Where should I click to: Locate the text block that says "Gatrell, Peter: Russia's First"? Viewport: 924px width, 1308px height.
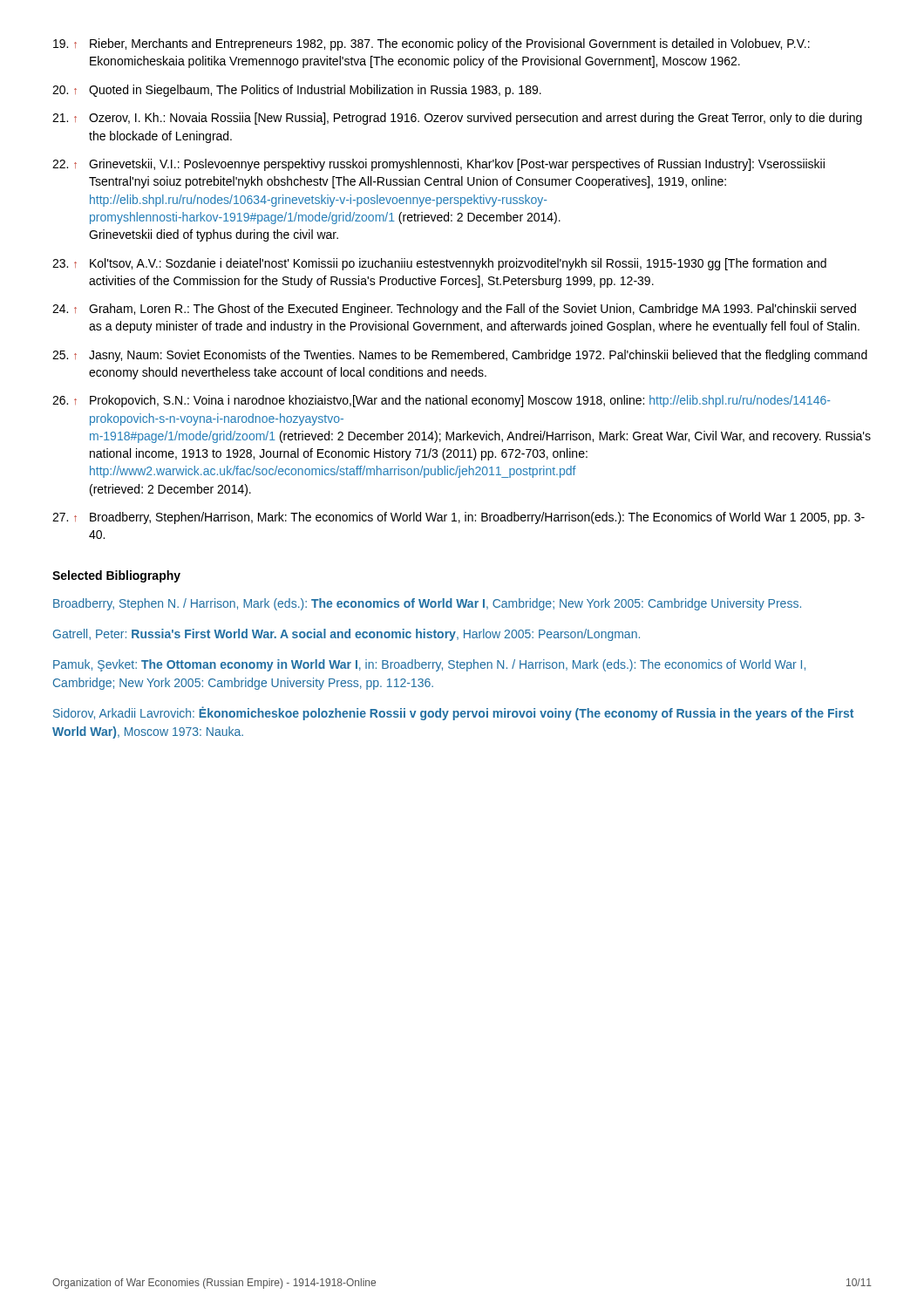click(347, 634)
